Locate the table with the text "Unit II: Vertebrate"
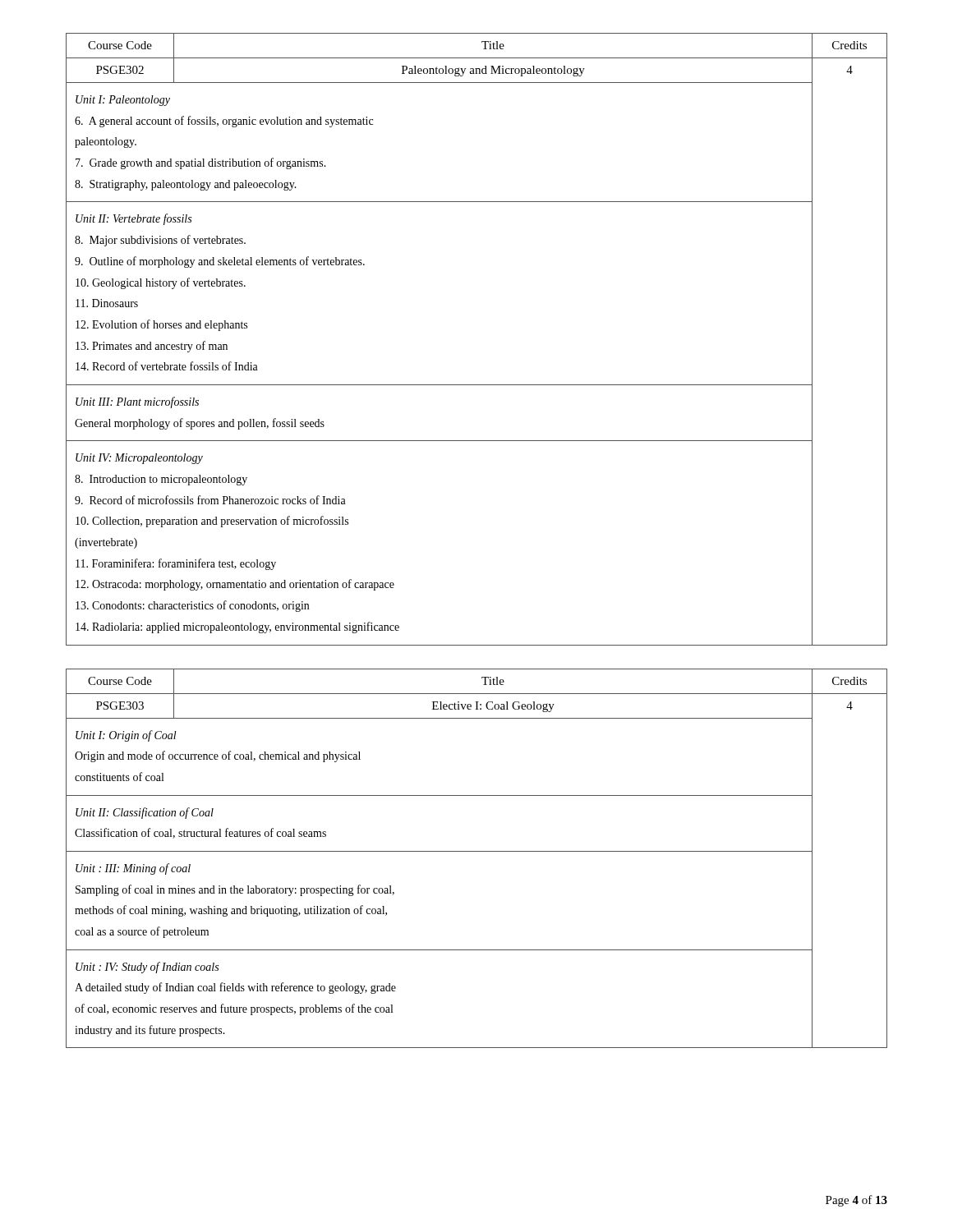The width and height of the screenshot is (953, 1232). click(476, 339)
